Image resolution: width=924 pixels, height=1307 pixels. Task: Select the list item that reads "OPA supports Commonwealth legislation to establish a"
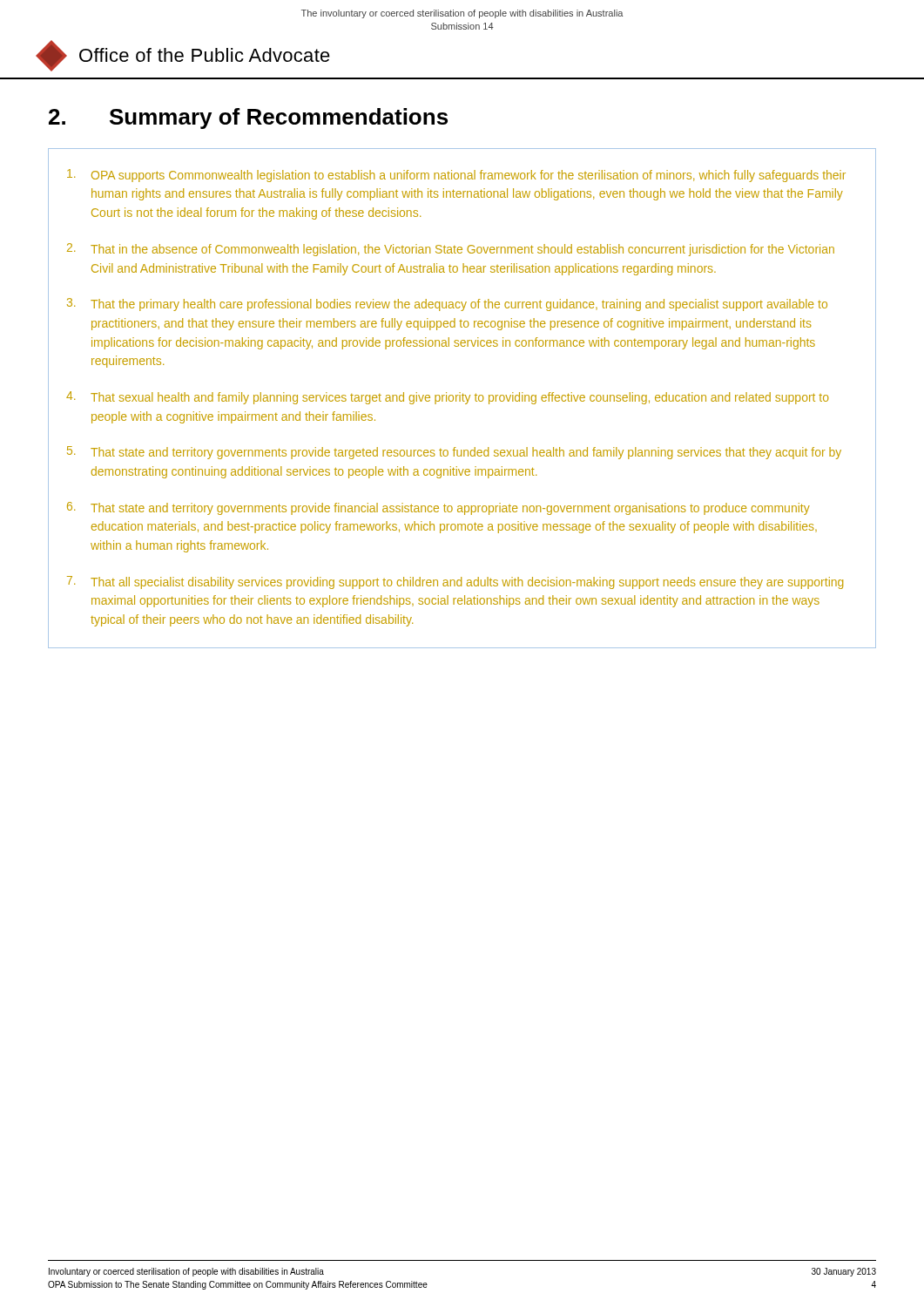click(458, 195)
